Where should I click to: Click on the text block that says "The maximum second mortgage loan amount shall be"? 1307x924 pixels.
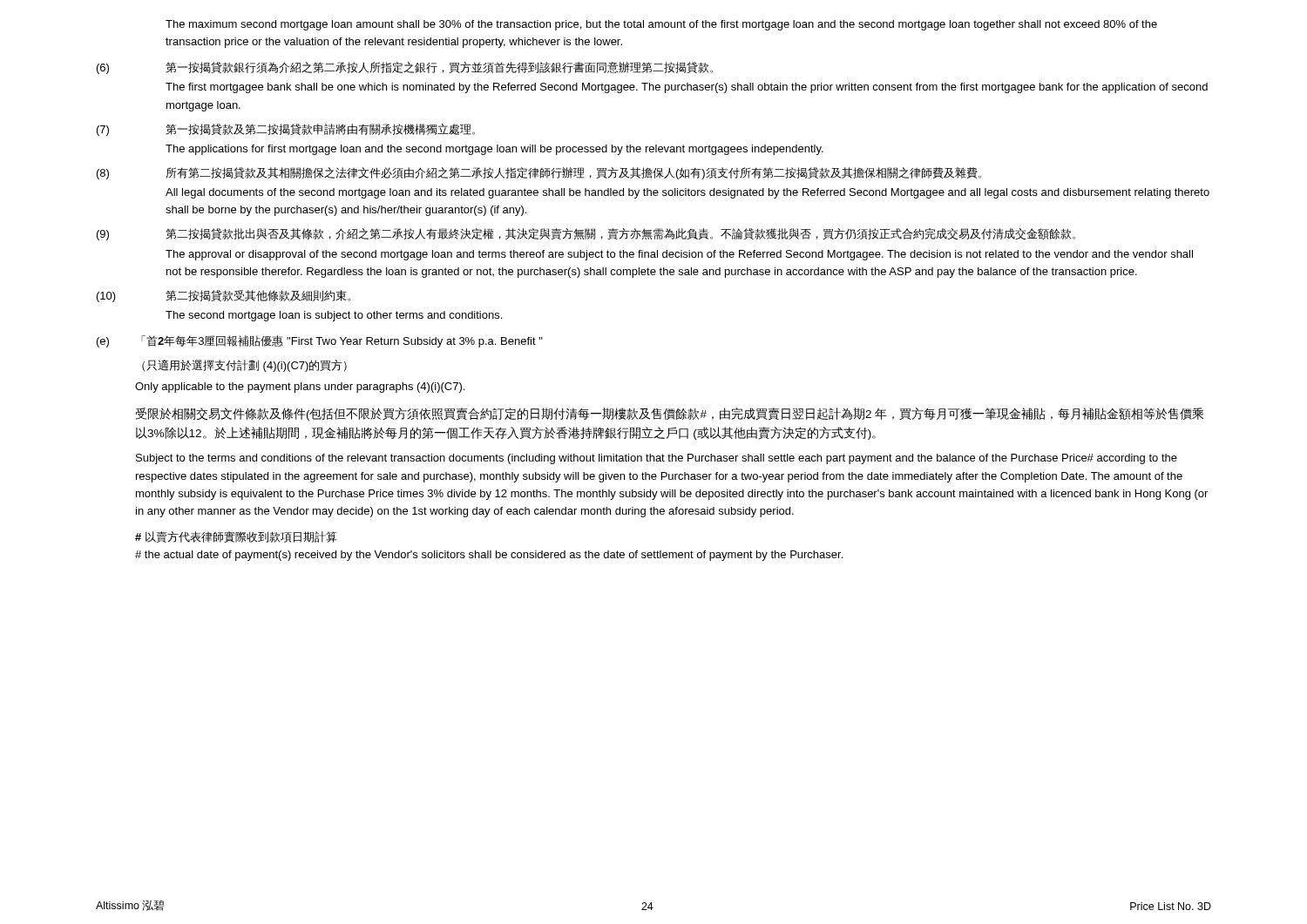pos(661,33)
